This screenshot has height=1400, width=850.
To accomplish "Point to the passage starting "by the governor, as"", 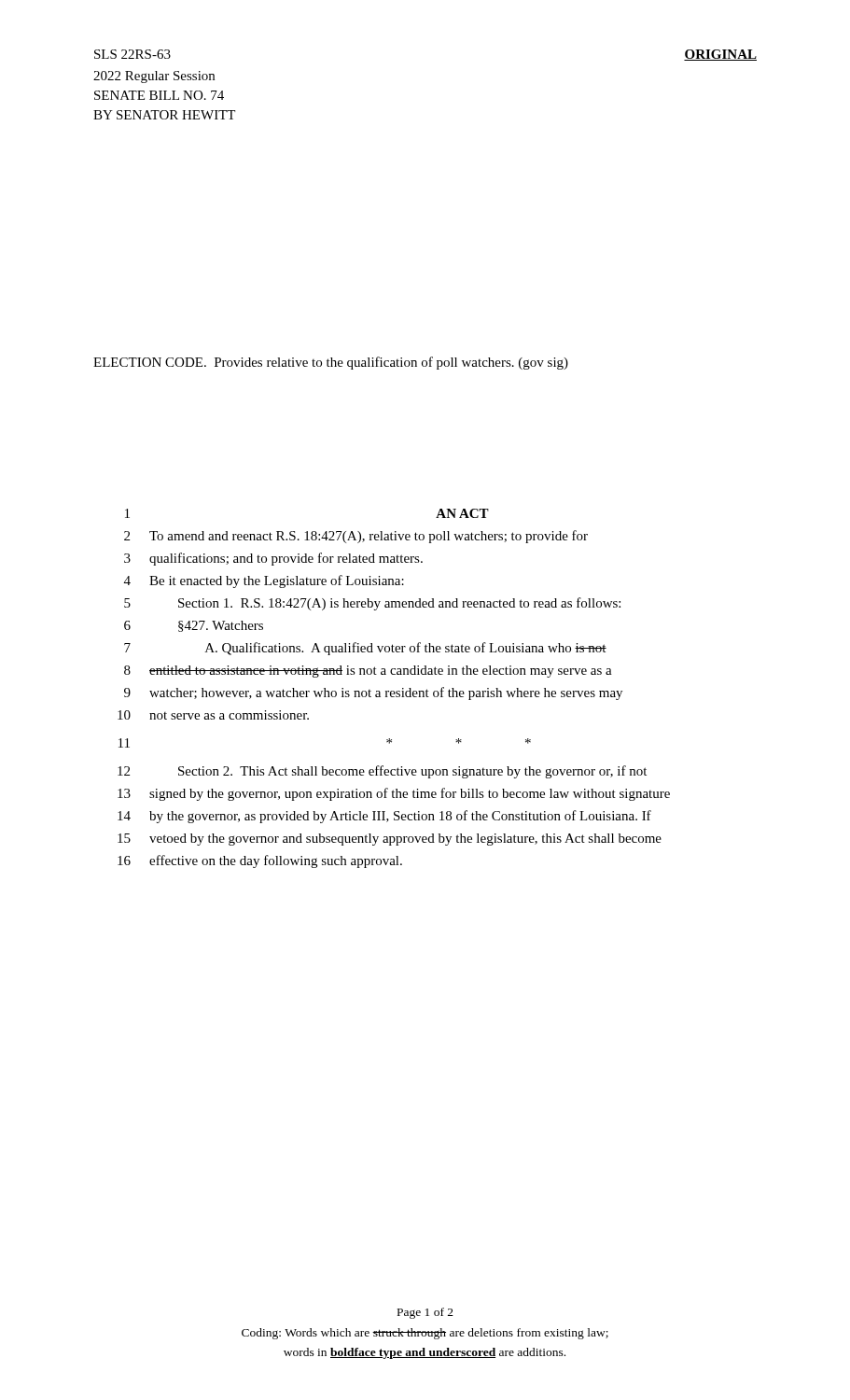I will [x=400, y=816].
